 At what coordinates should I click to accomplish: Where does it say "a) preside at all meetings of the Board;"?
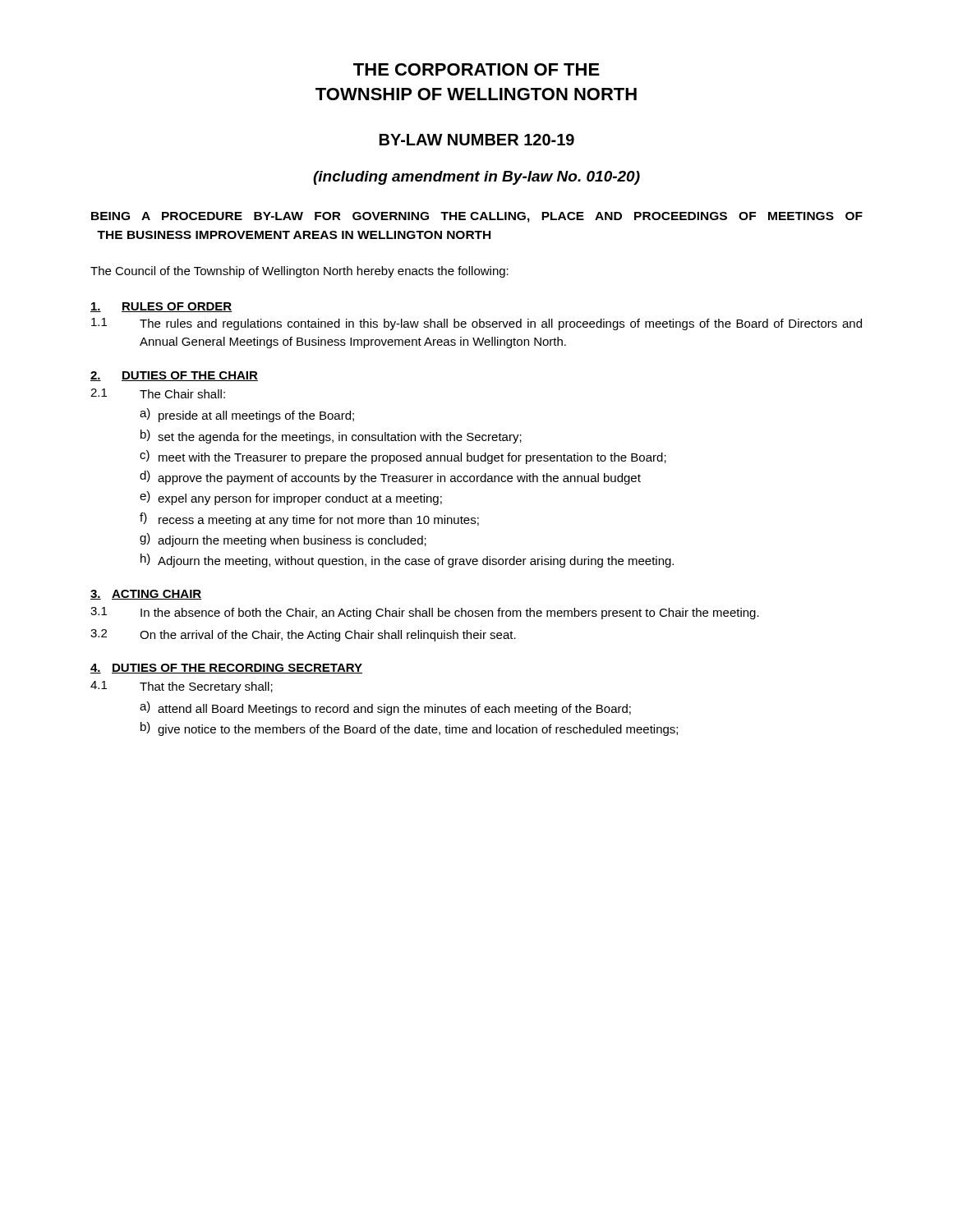tap(247, 415)
